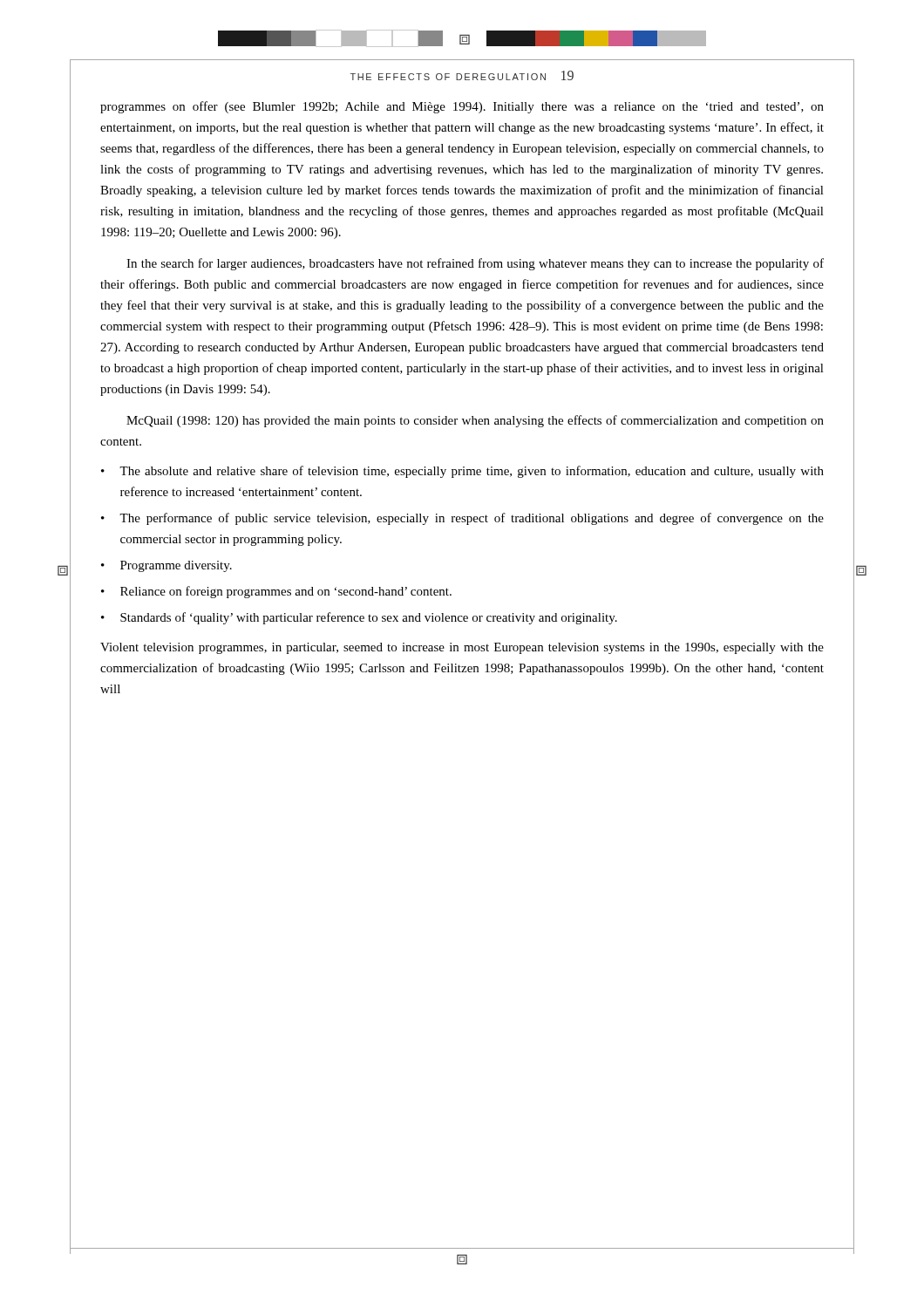Click the passage that begins "Reliance on foreign programmes"
This screenshot has height=1308, width=924.
pyautogui.click(x=286, y=591)
